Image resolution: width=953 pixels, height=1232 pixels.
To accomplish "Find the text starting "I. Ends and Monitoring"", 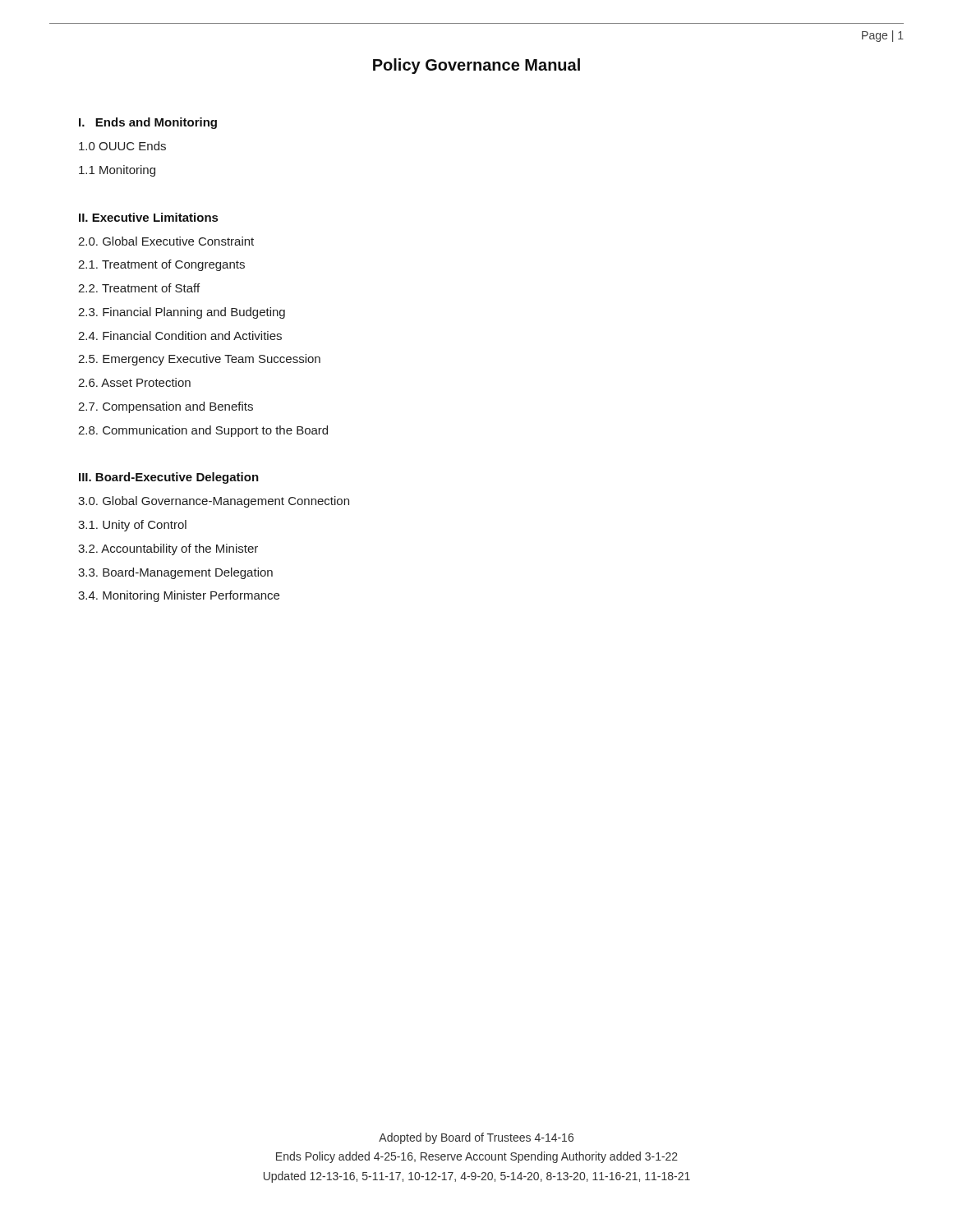I will point(148,122).
